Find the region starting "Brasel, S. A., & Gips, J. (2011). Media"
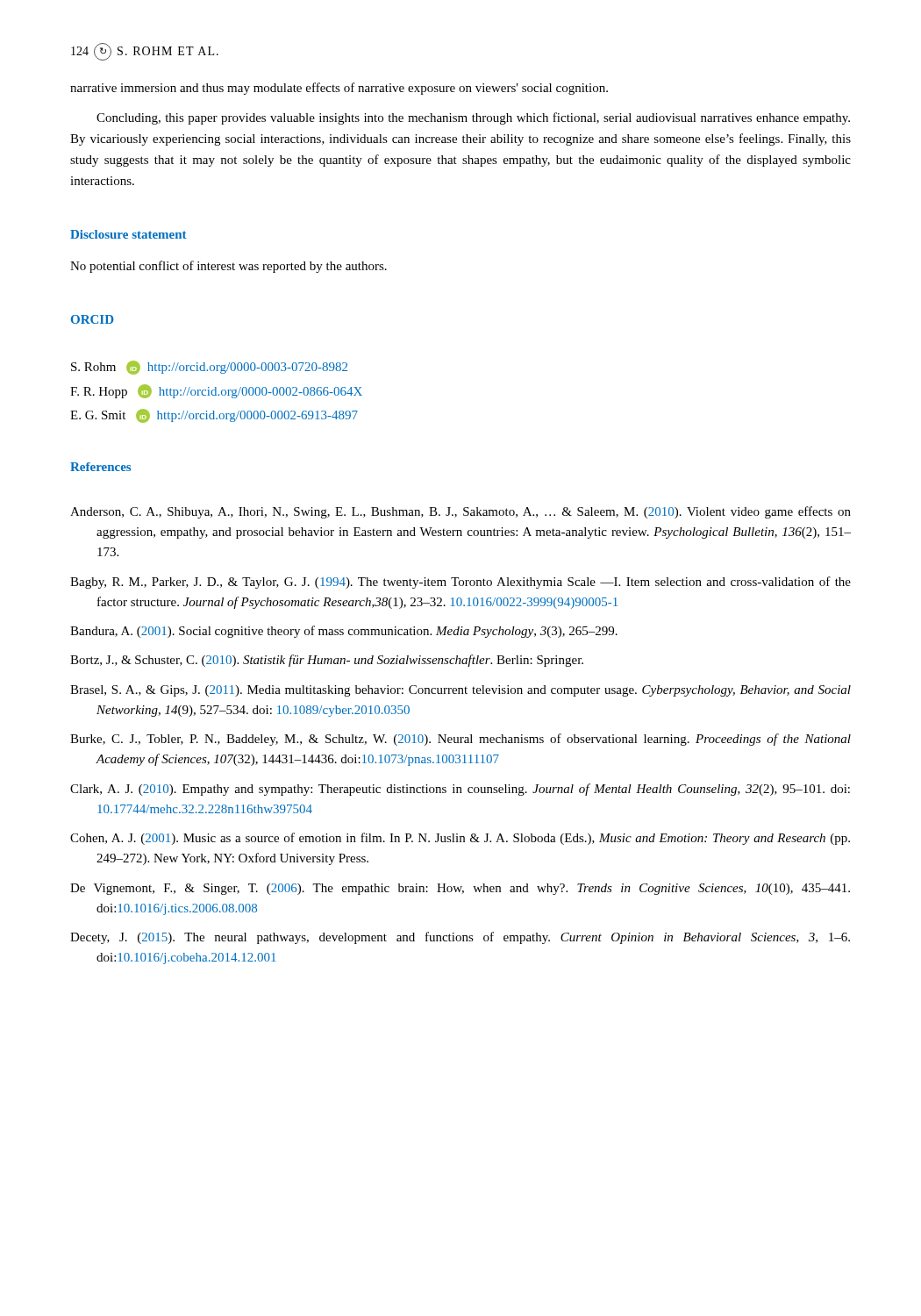 460,700
